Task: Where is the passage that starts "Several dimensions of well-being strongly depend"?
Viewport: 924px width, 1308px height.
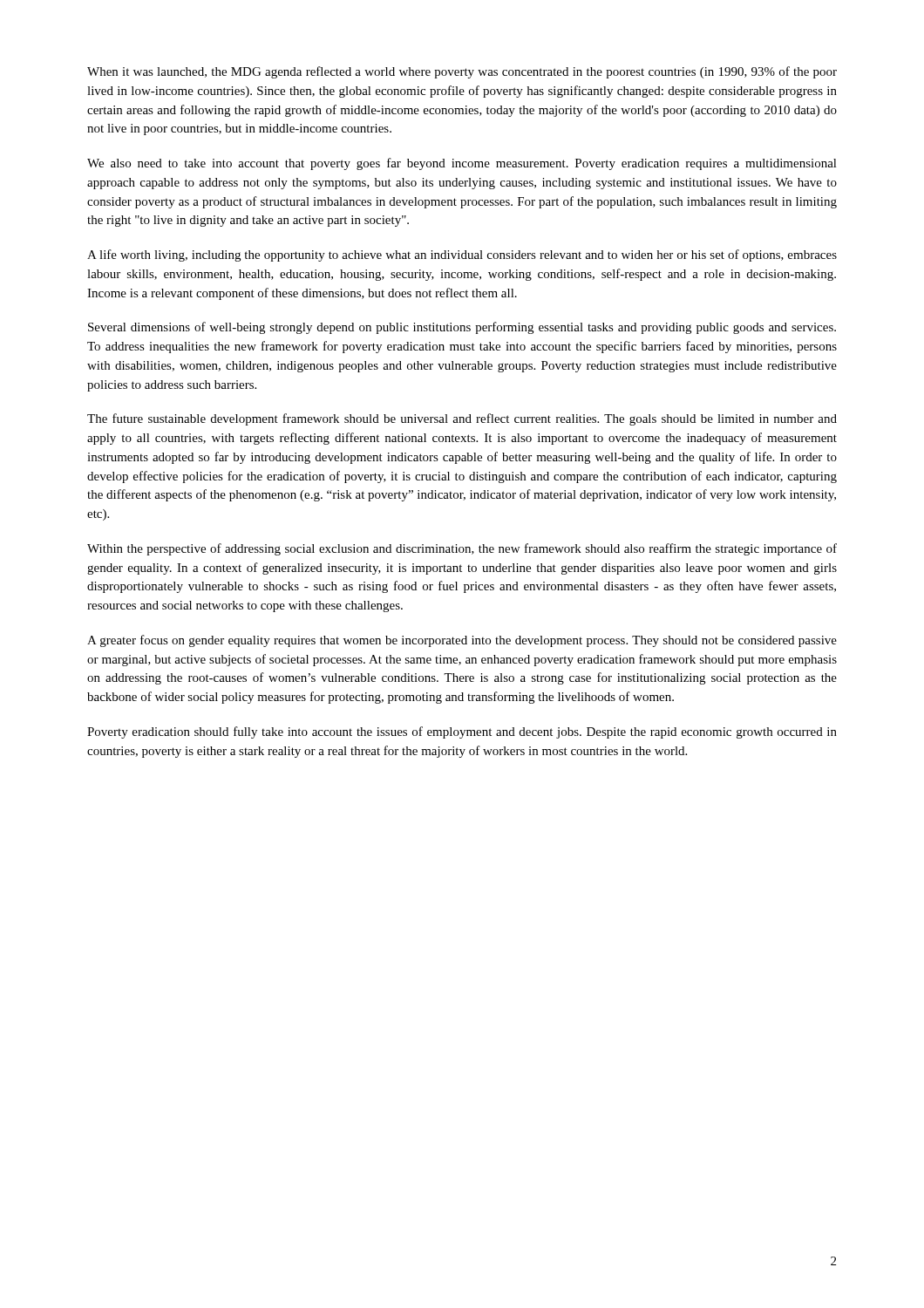Action: click(462, 356)
